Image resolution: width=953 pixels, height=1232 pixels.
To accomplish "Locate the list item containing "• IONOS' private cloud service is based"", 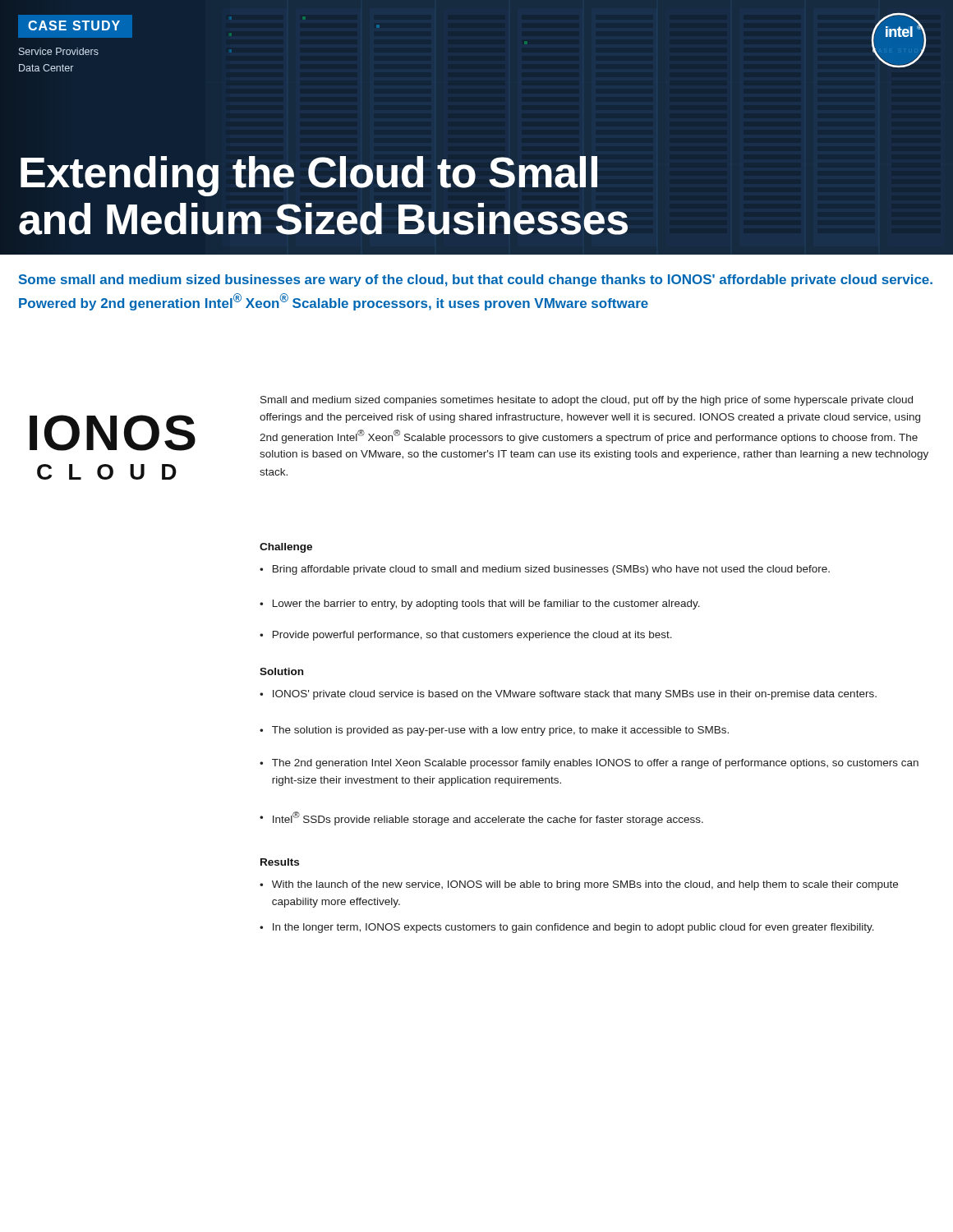I will [x=595, y=694].
